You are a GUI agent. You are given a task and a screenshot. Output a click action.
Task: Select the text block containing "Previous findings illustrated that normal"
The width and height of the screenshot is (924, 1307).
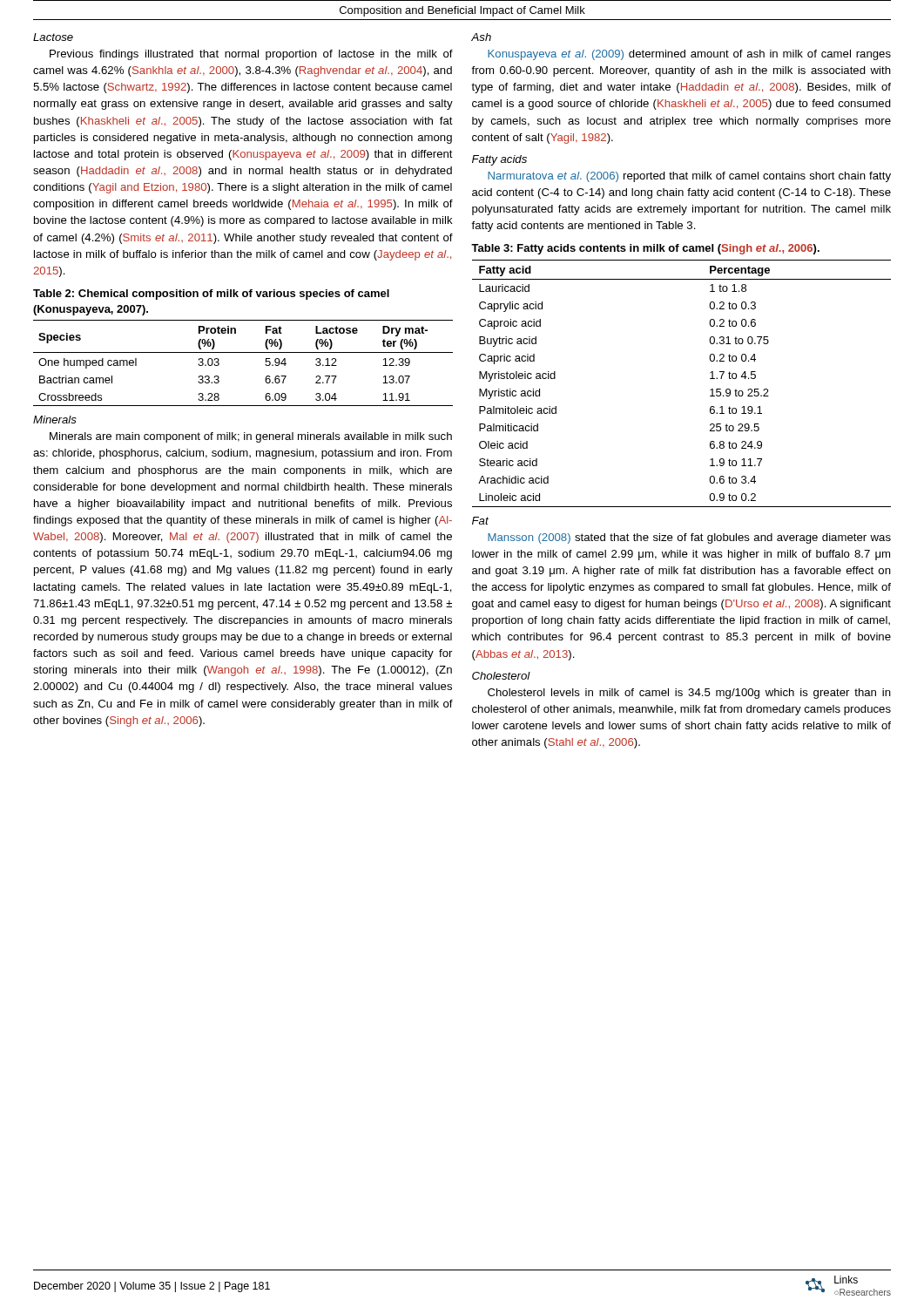pyautogui.click(x=243, y=162)
